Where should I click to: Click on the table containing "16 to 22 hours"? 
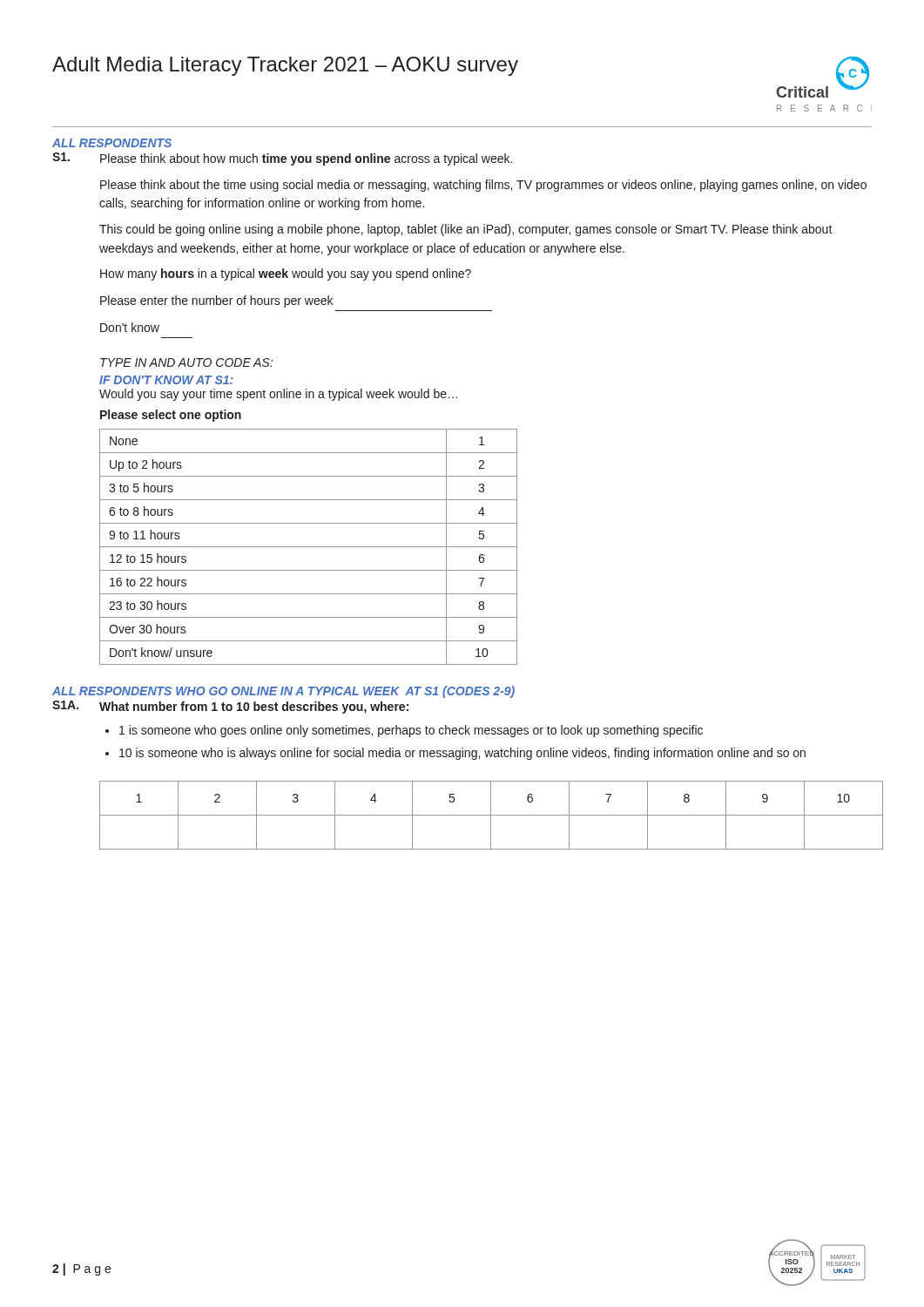pyautogui.click(x=485, y=546)
